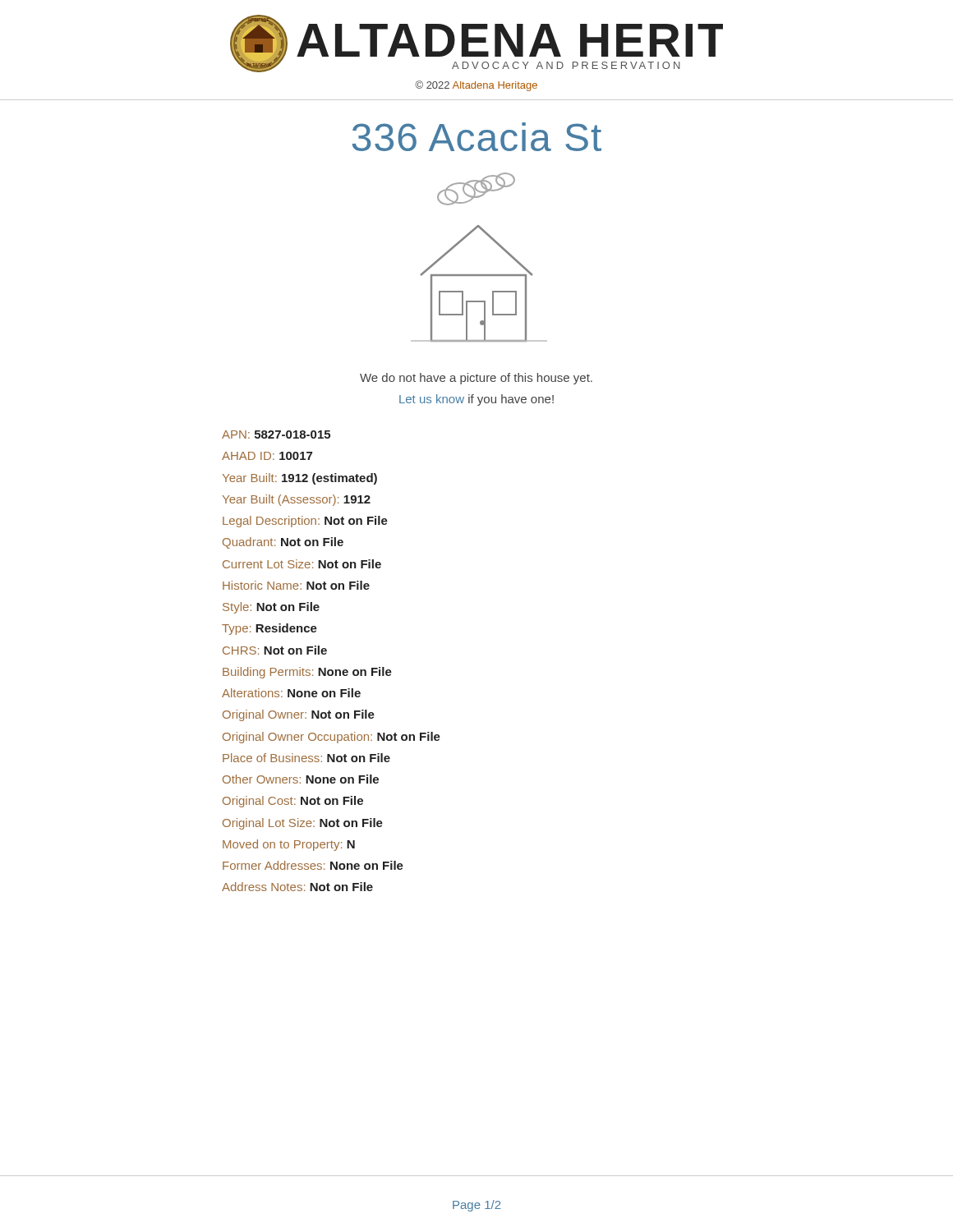Image resolution: width=953 pixels, height=1232 pixels.
Task: Find the text block that reads "We do not have a"
Action: point(476,388)
